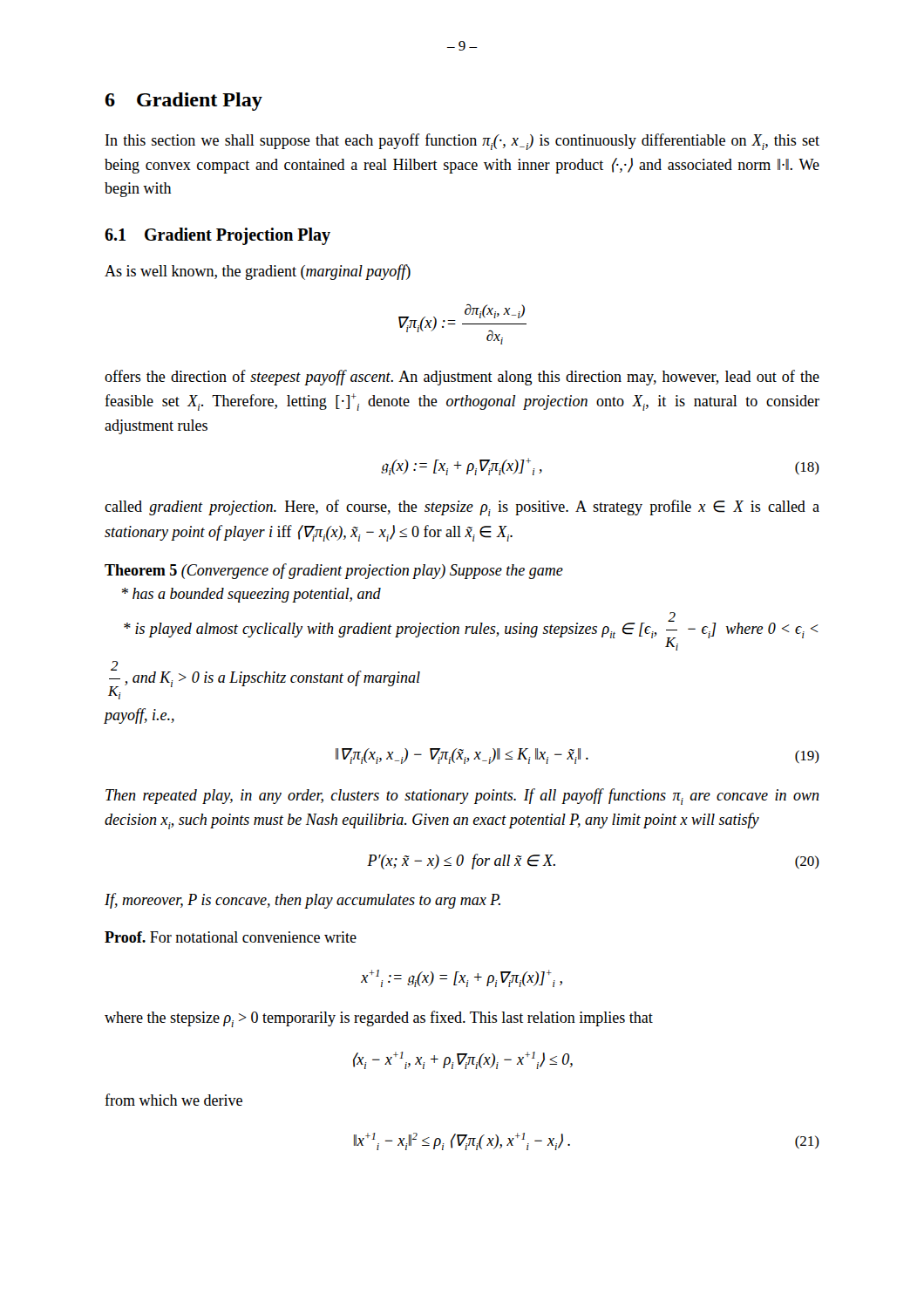Screen dimensions: 1308x924
Task: Find the formula containing "x+1i := 𝔤i(x) = [xi"
Action: (462, 978)
